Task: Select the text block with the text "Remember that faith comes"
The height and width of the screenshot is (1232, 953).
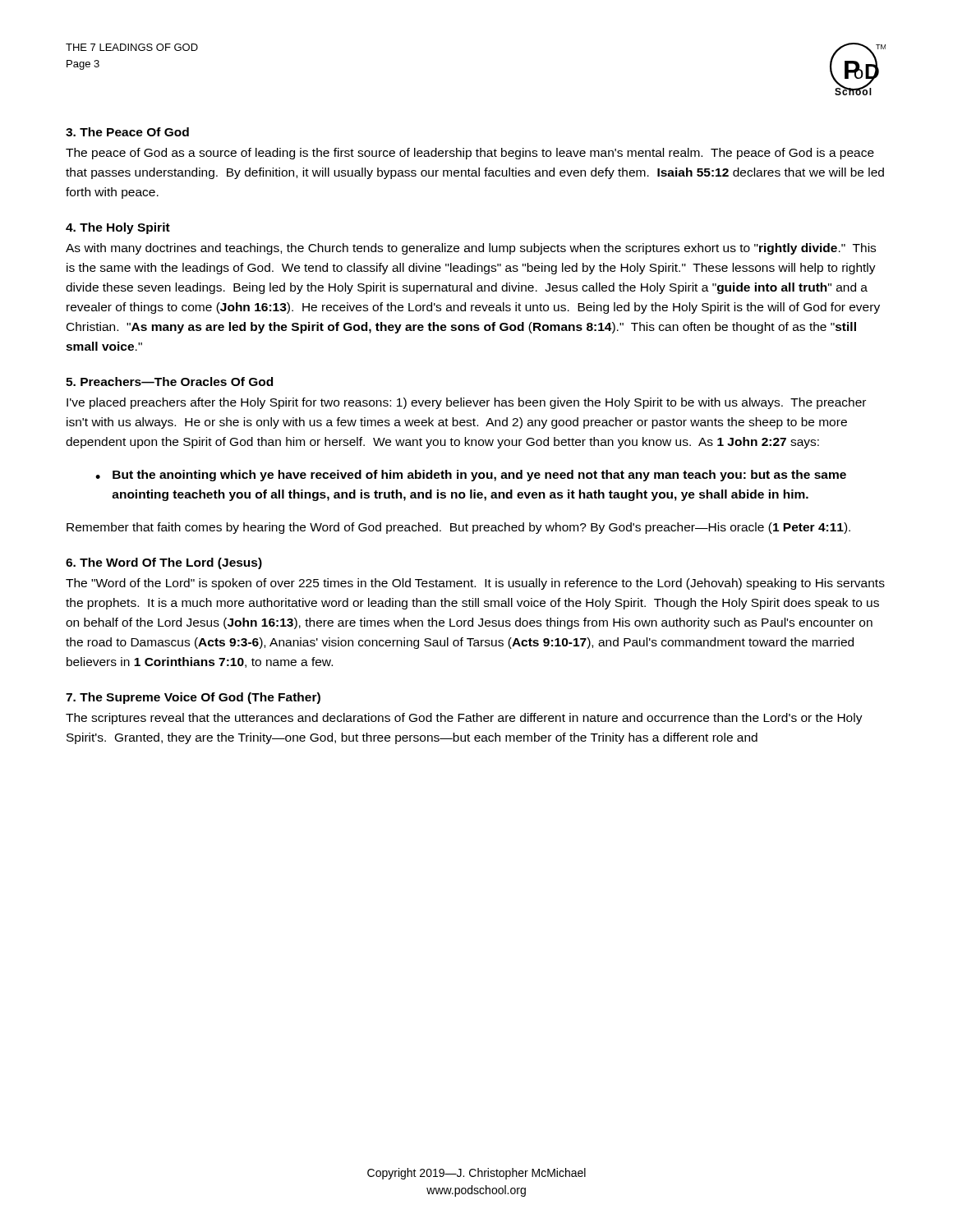Action: [x=459, y=527]
